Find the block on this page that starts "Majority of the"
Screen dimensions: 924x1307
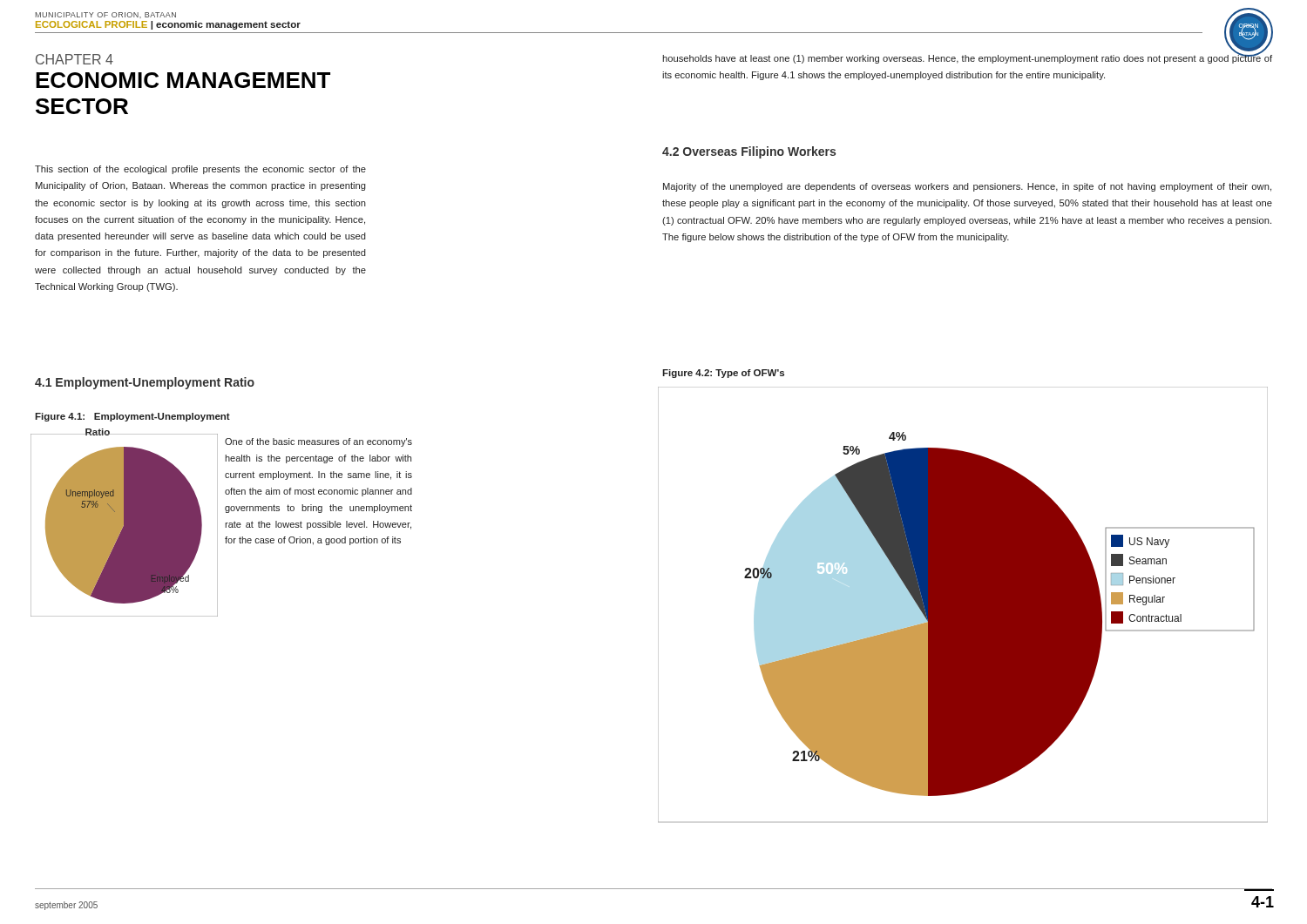(967, 212)
